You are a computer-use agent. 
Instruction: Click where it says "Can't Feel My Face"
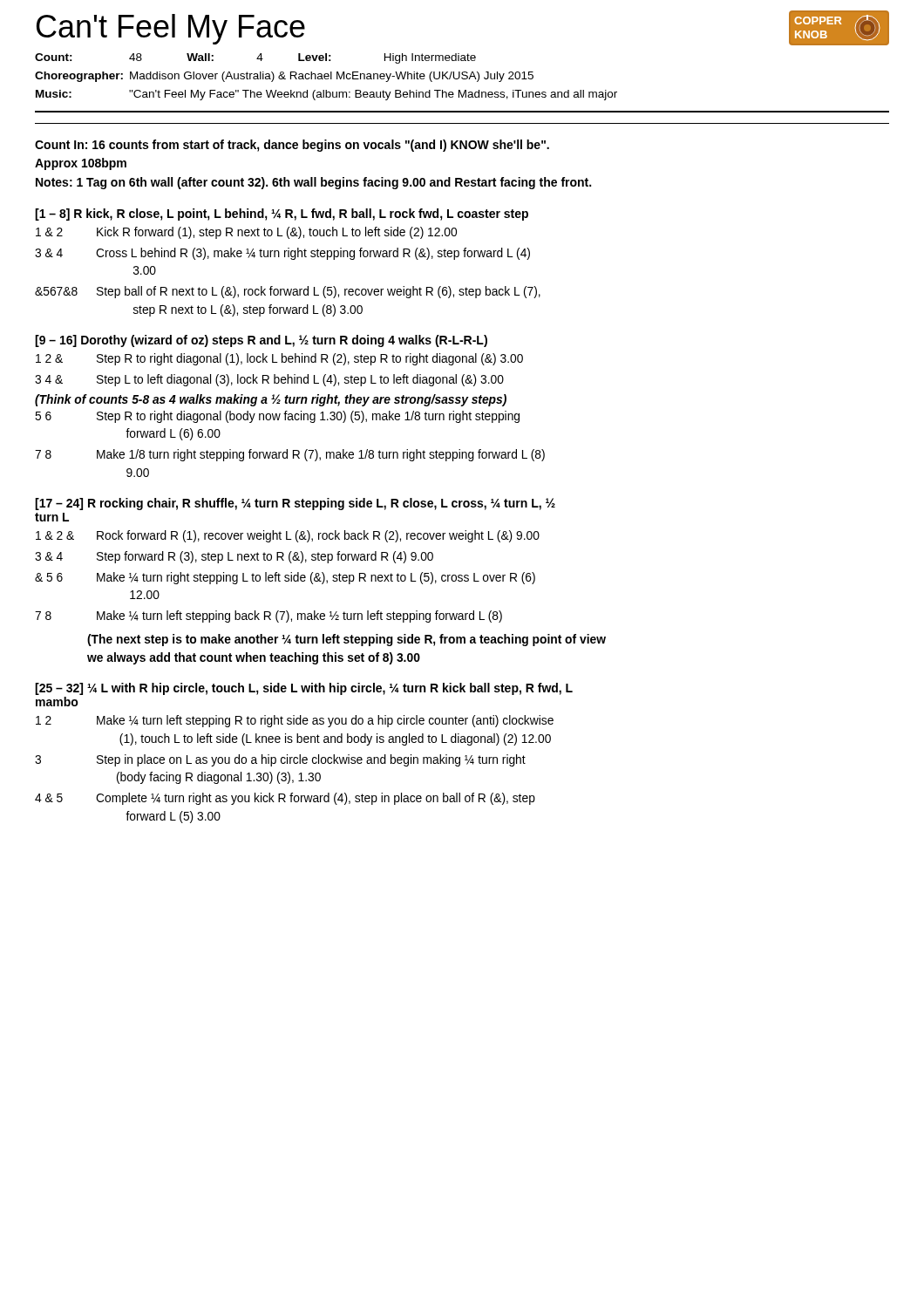(173, 28)
